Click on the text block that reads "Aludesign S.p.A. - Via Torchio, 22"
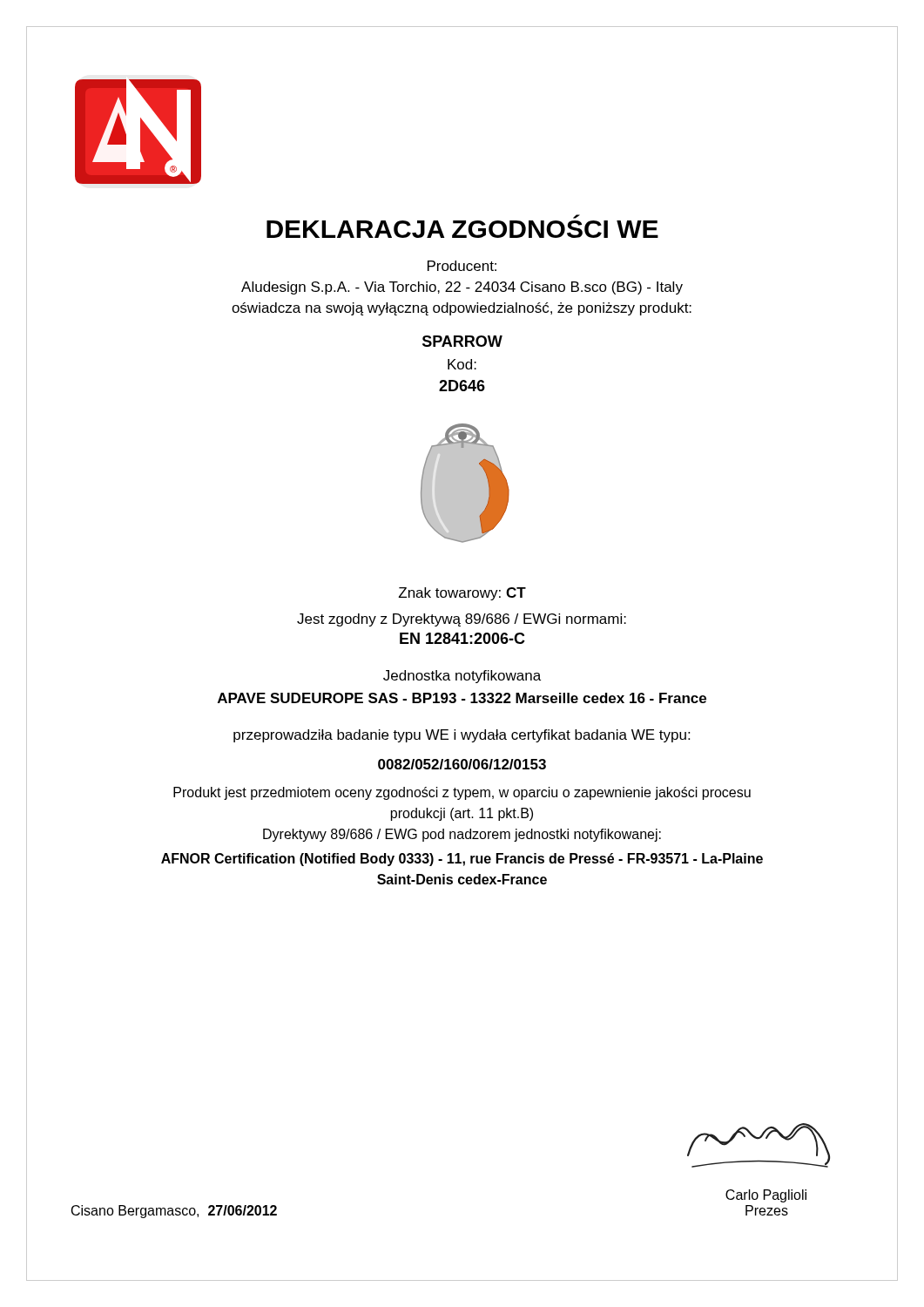Image resolution: width=924 pixels, height=1307 pixels. [462, 287]
